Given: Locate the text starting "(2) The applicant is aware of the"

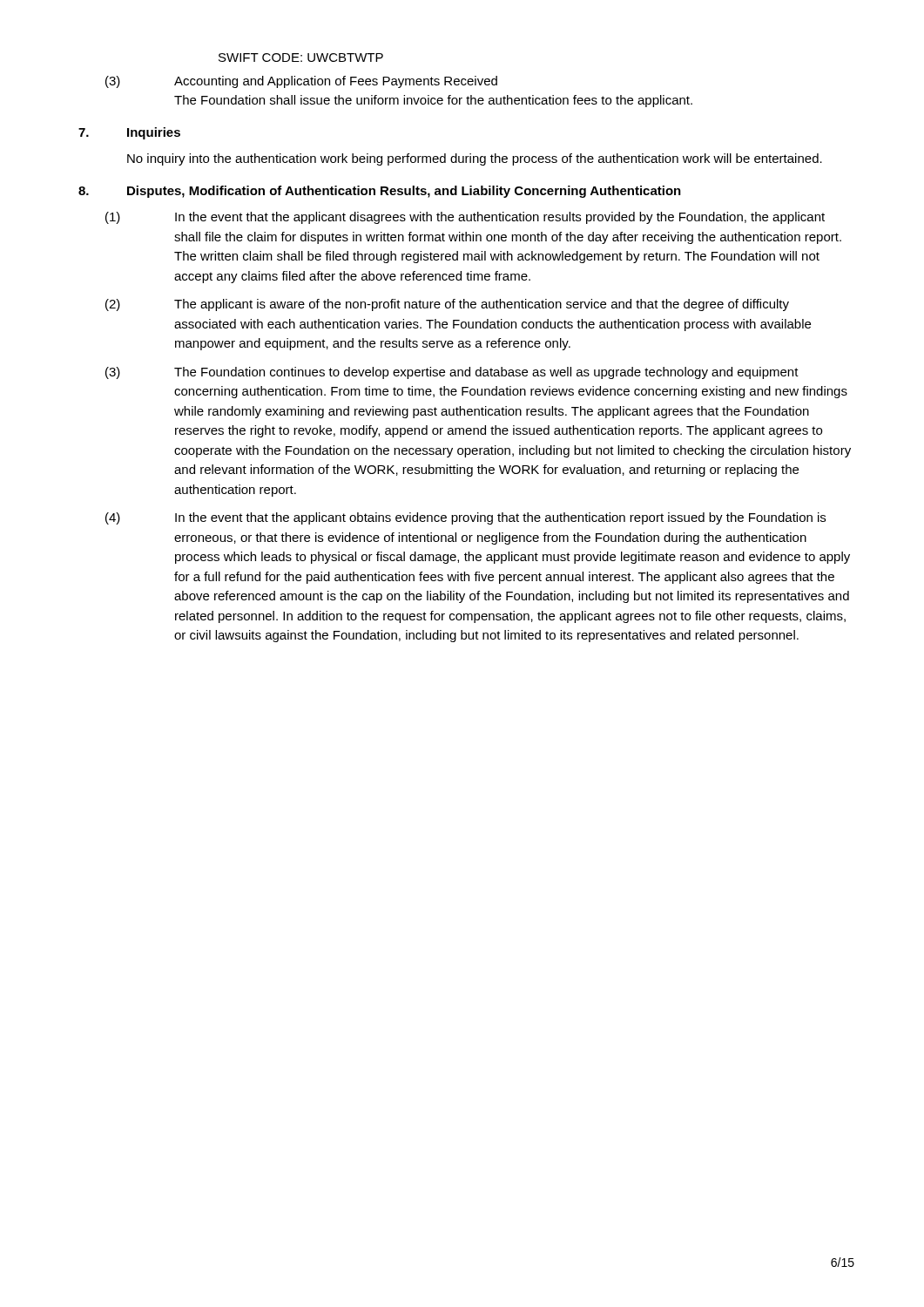Looking at the screenshot, I should tap(466, 324).
